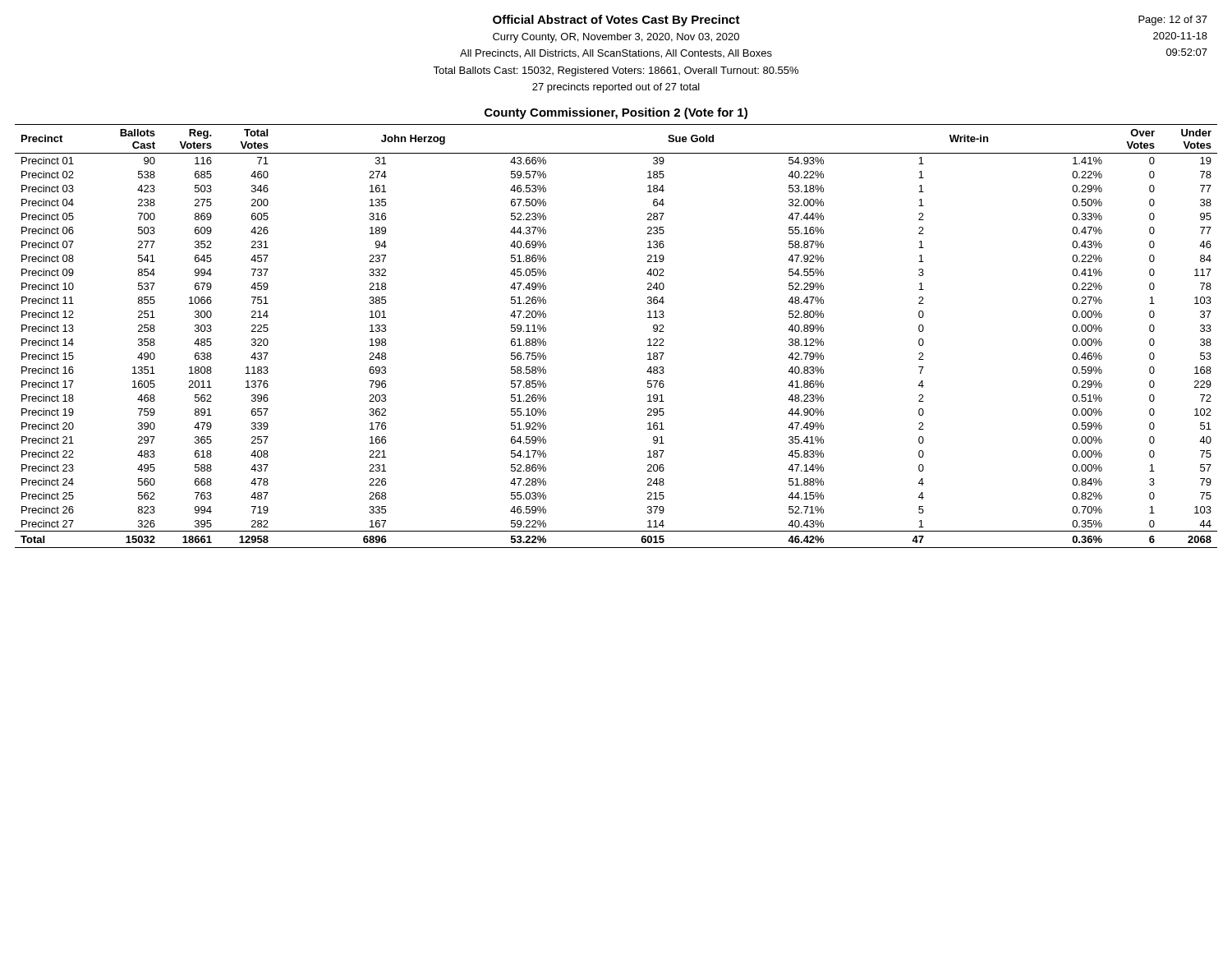Locate the table with the text "Precinct 26"
This screenshot has width=1232, height=953.
point(616,336)
